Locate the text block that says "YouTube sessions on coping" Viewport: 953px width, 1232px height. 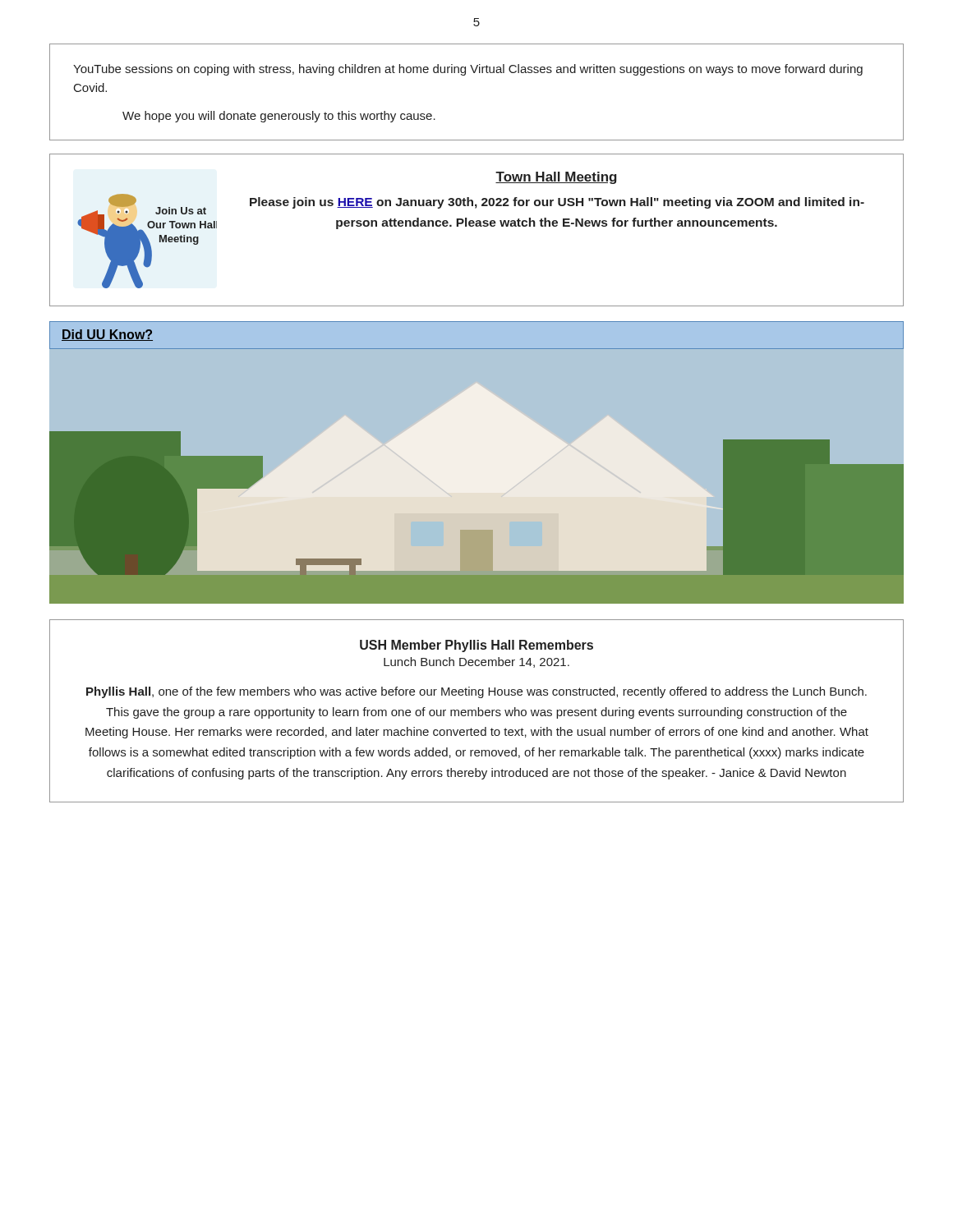click(468, 70)
